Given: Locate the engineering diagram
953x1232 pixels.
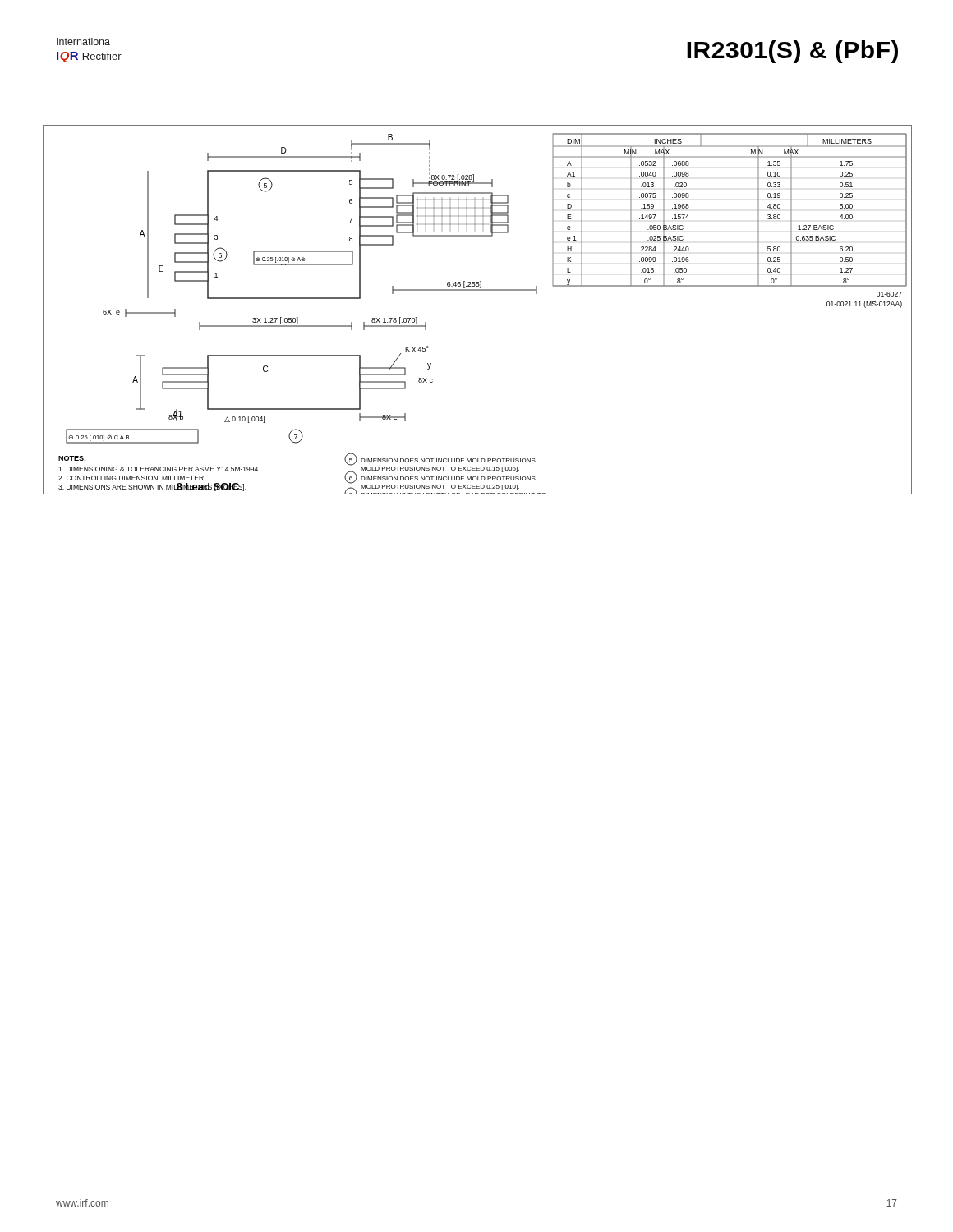Looking at the screenshot, I should pyautogui.click(x=477, y=310).
